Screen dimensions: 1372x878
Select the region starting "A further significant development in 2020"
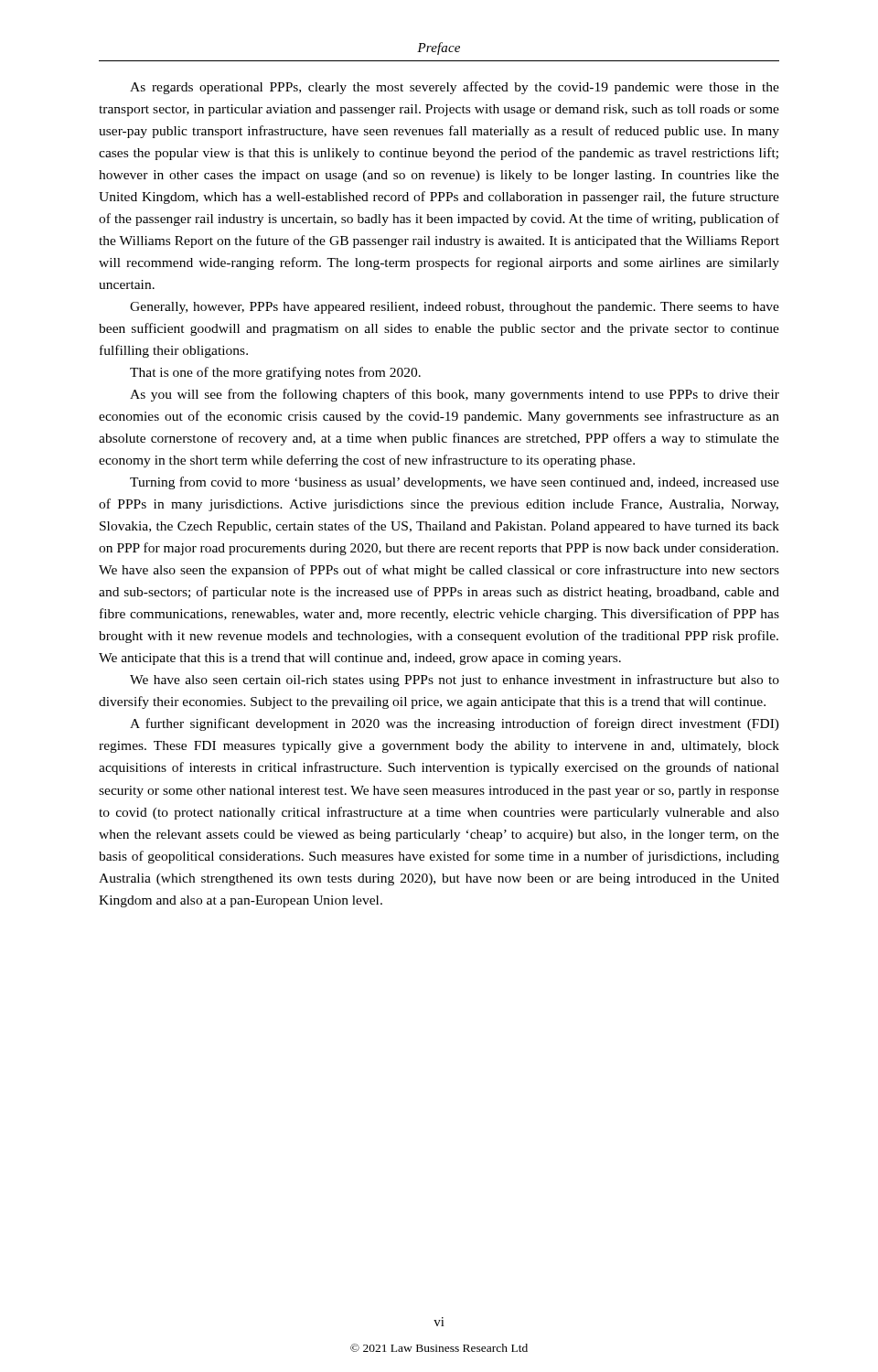pos(439,812)
